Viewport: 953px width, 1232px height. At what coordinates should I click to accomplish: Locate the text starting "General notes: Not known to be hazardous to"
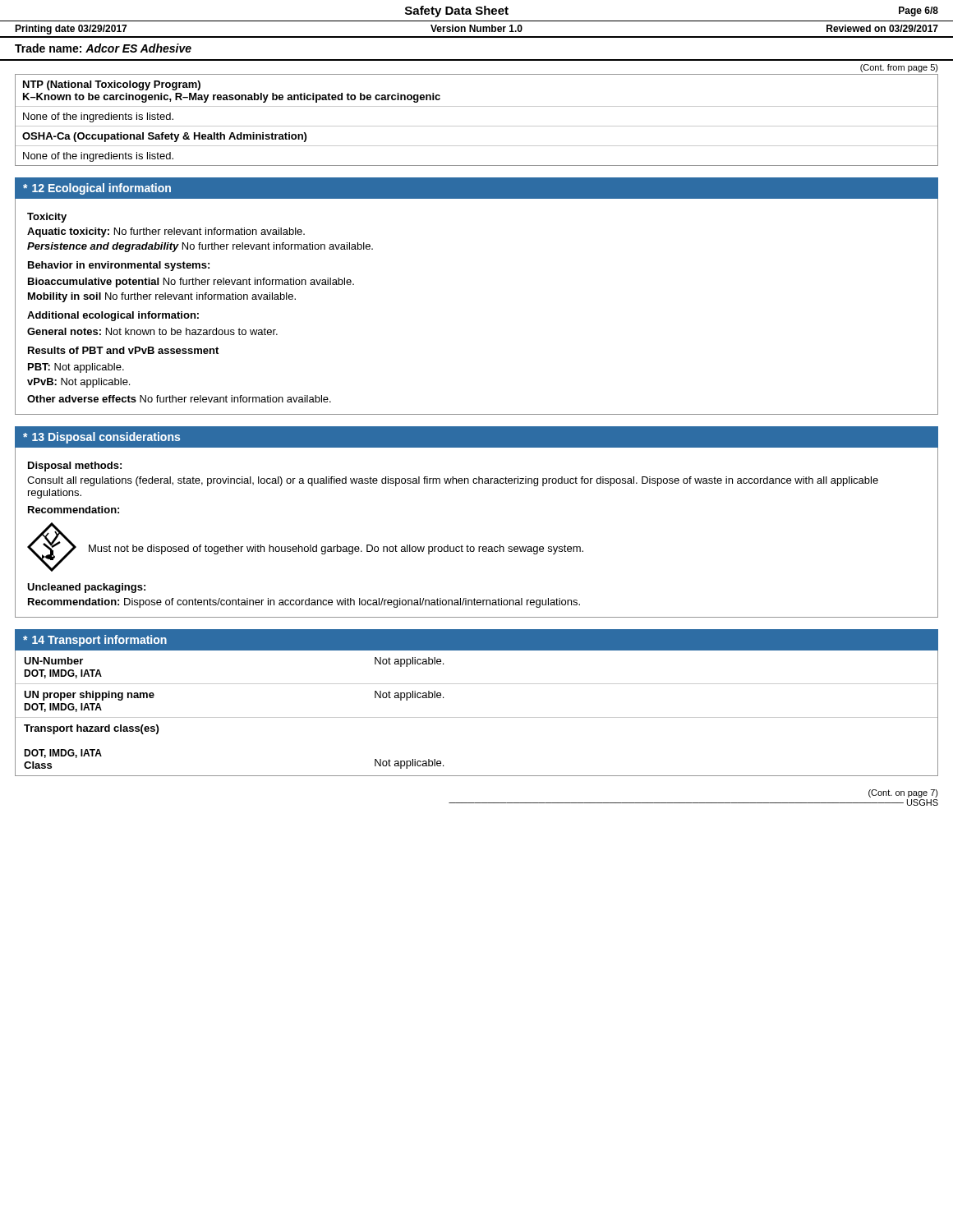tap(153, 331)
